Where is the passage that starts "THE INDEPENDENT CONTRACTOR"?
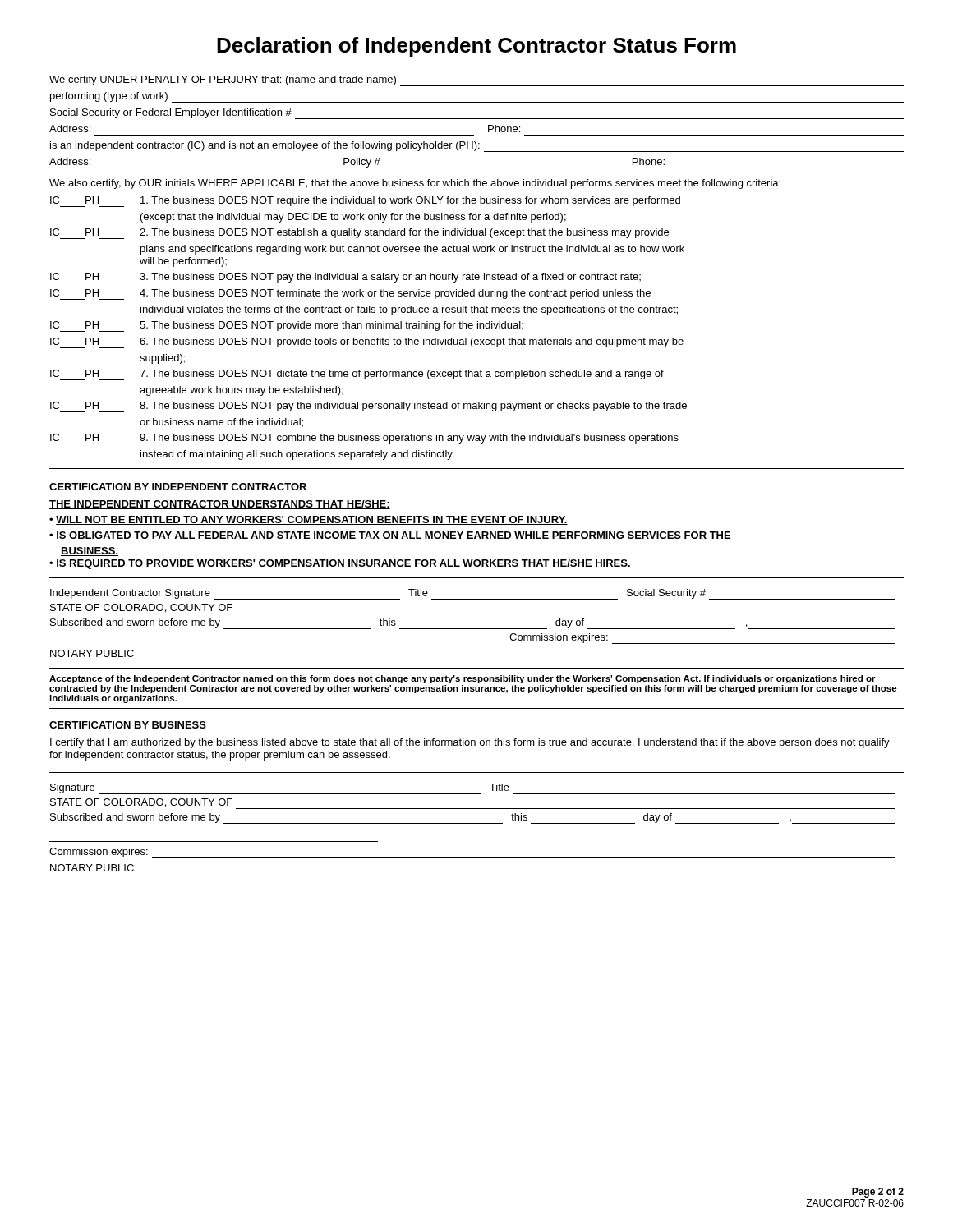This screenshot has height=1232, width=953. [476, 533]
